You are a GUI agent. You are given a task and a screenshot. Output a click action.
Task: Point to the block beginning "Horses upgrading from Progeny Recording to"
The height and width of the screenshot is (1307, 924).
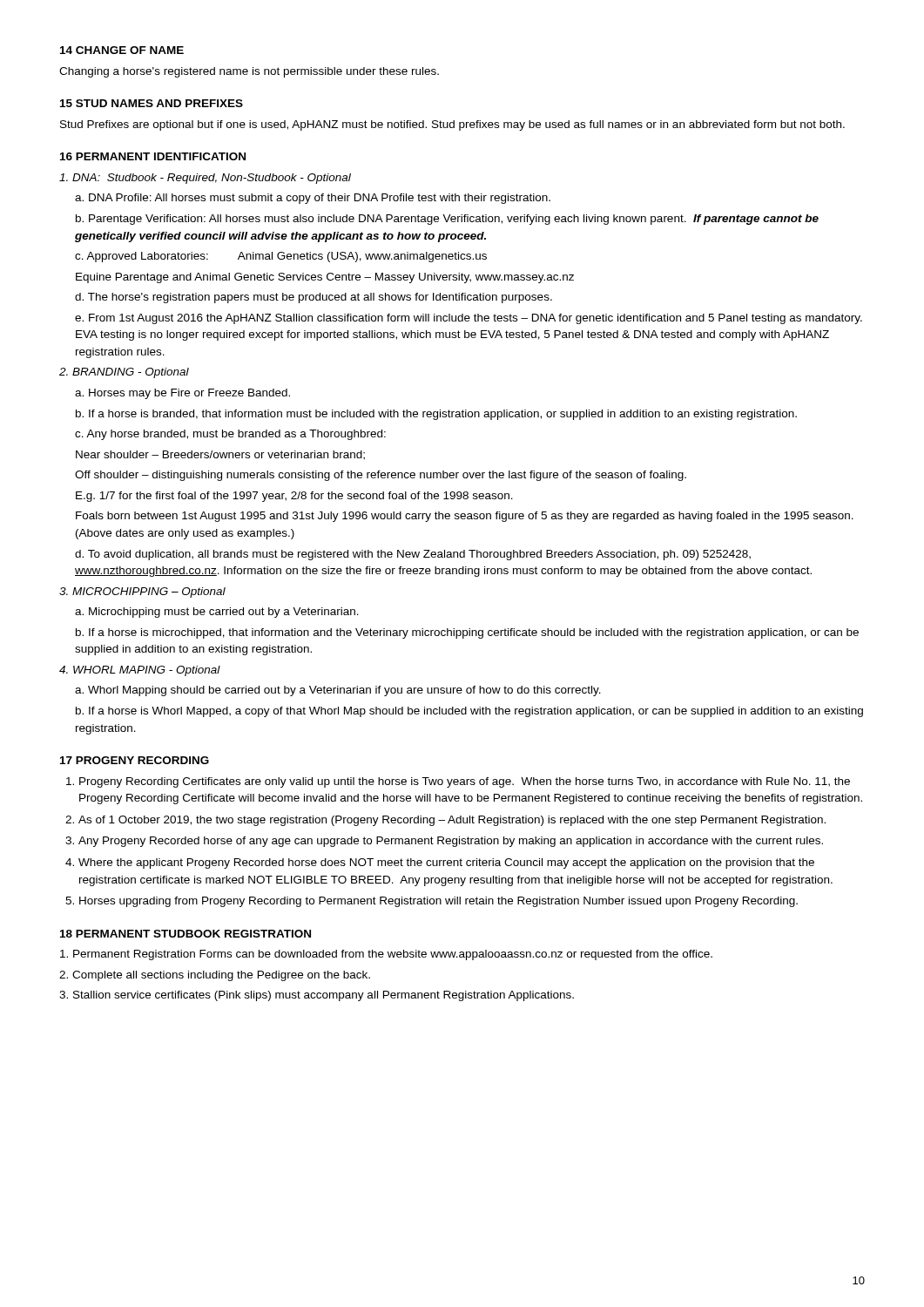coord(438,901)
